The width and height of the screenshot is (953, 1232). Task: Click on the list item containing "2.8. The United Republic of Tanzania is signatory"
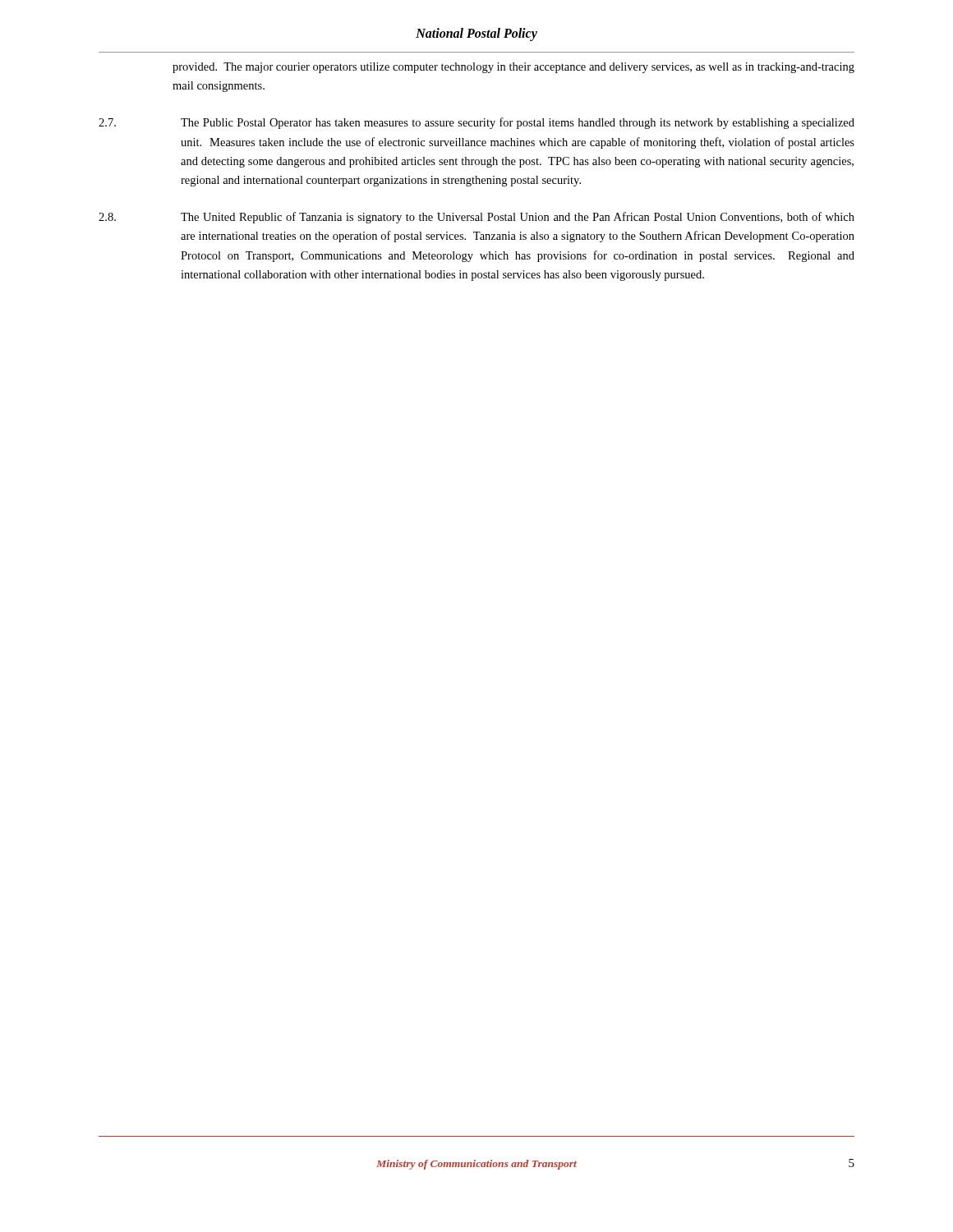[x=476, y=246]
